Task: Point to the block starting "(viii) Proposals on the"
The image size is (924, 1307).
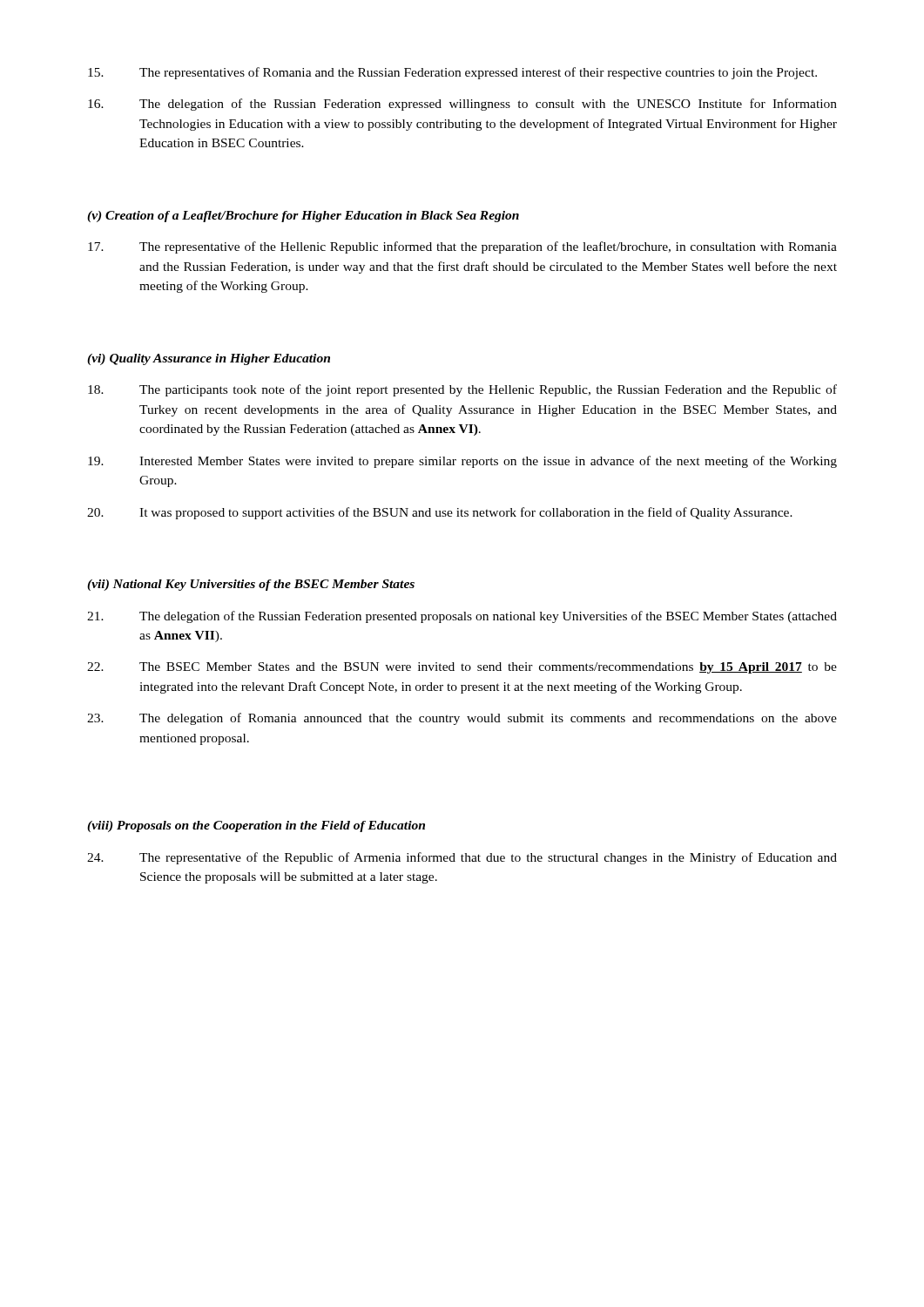Action: tap(256, 825)
